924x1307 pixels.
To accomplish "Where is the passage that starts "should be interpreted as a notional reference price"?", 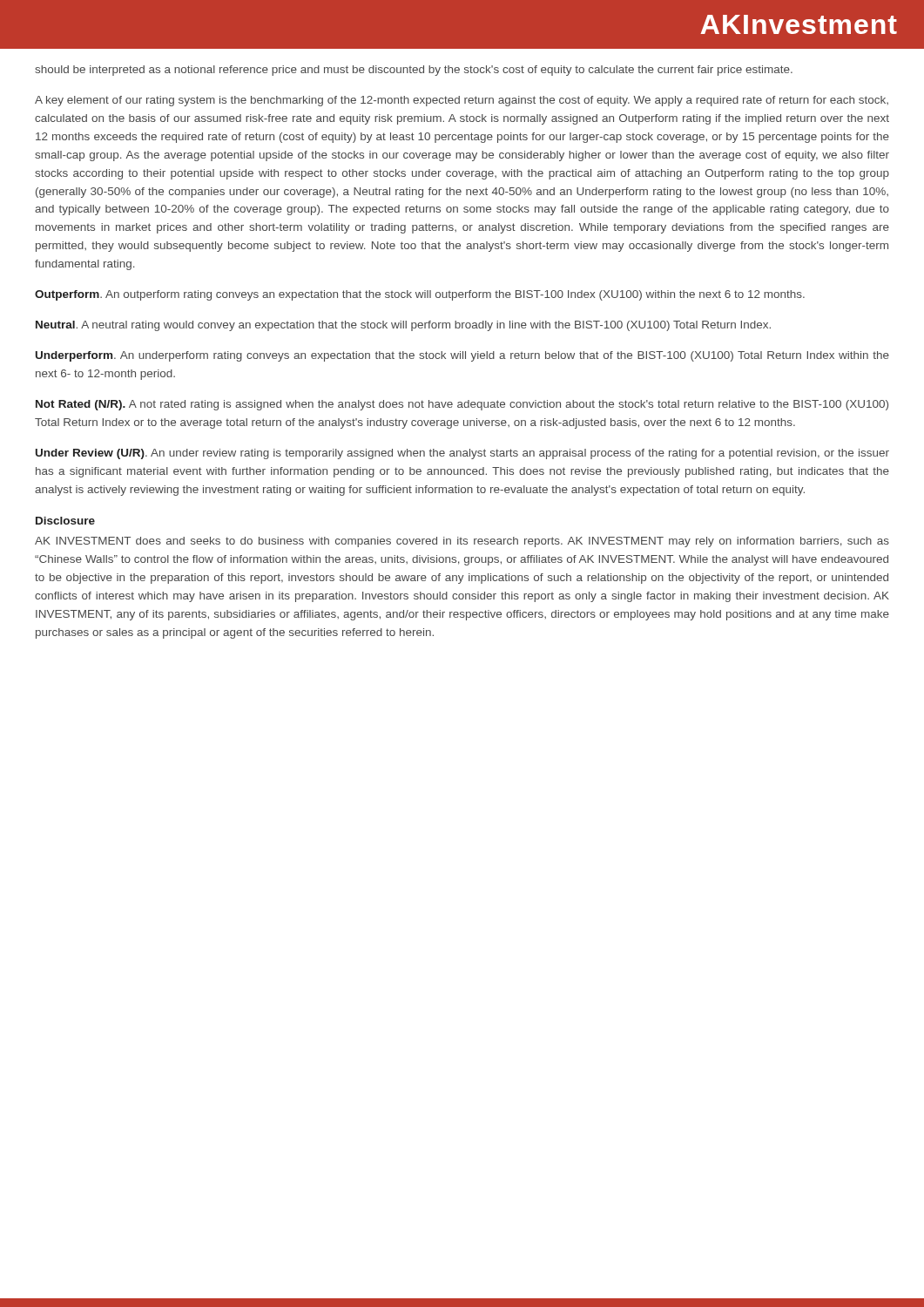I will point(414,69).
